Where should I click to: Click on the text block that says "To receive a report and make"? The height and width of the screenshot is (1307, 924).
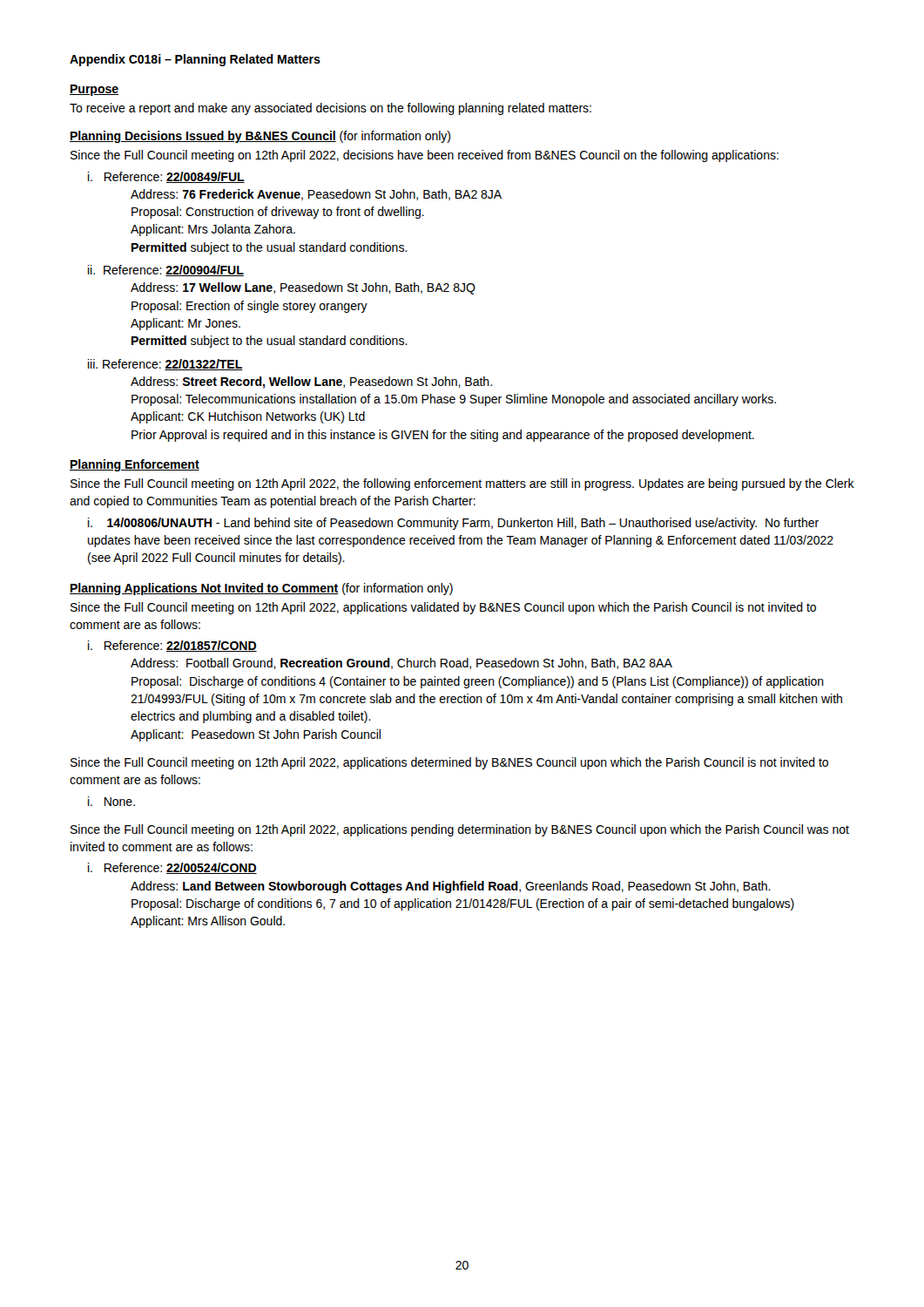(x=331, y=108)
